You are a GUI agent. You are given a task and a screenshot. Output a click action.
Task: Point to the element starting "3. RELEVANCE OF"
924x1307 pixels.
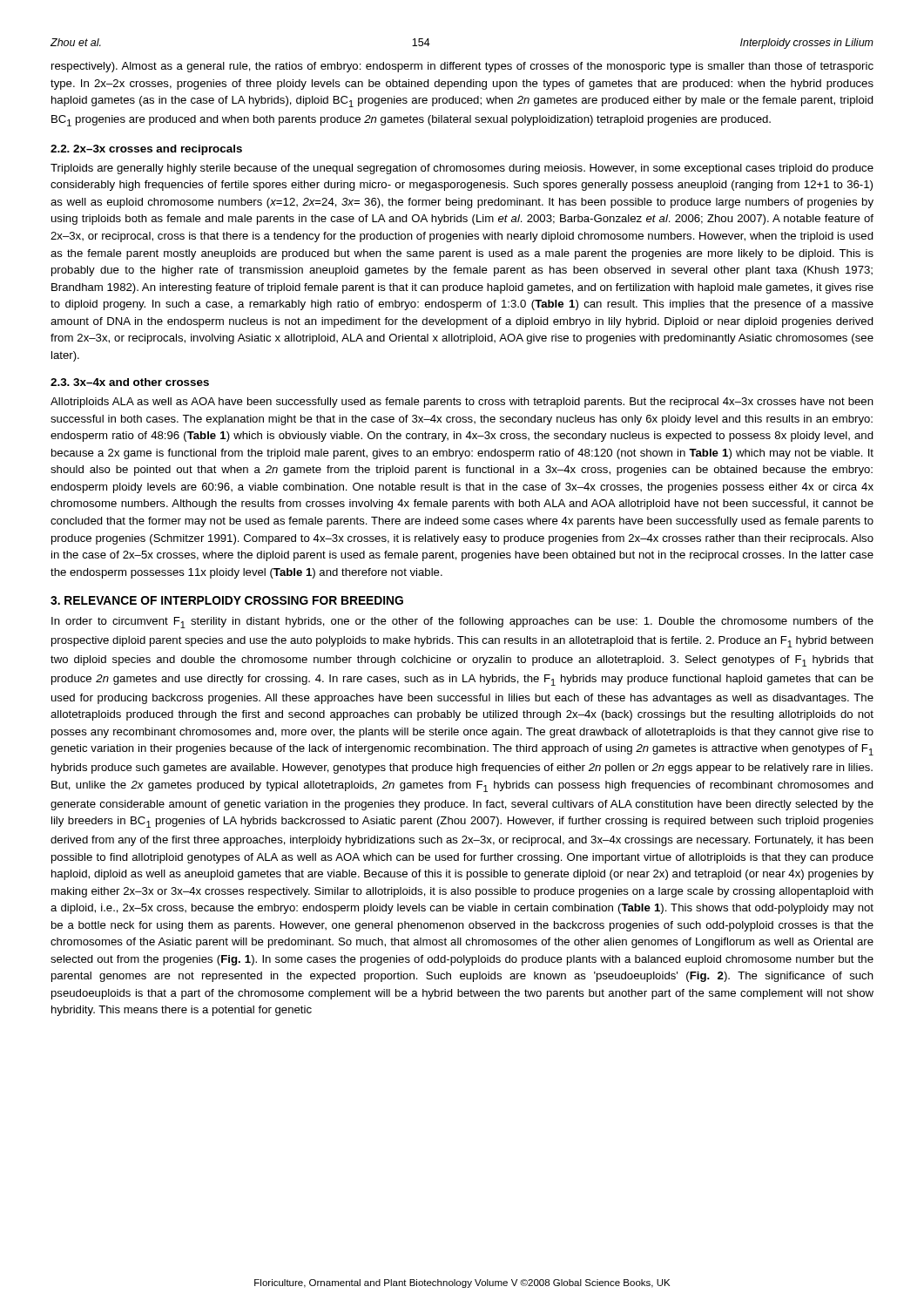click(x=227, y=601)
